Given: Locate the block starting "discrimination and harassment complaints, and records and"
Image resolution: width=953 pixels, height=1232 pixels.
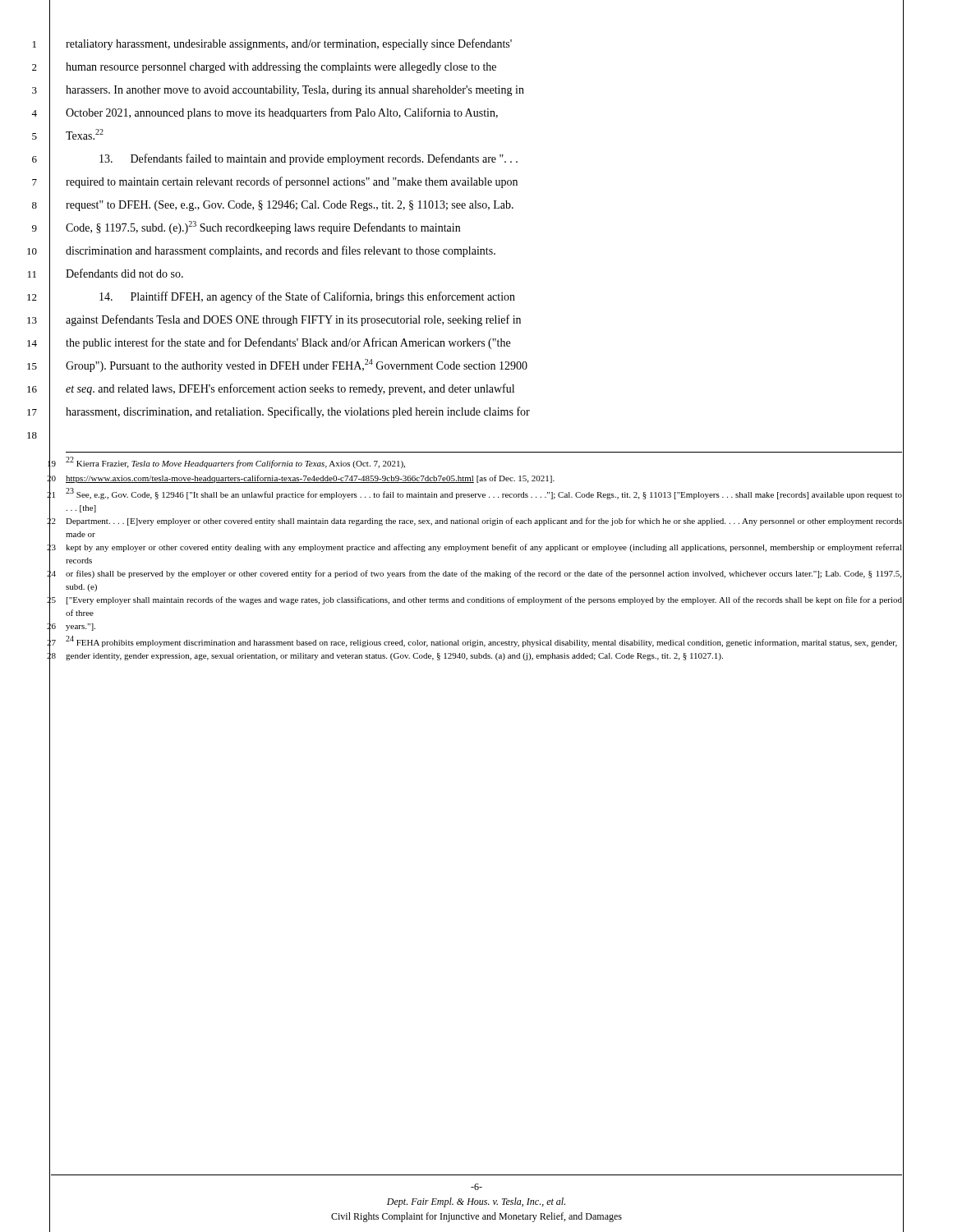Looking at the screenshot, I should (281, 251).
